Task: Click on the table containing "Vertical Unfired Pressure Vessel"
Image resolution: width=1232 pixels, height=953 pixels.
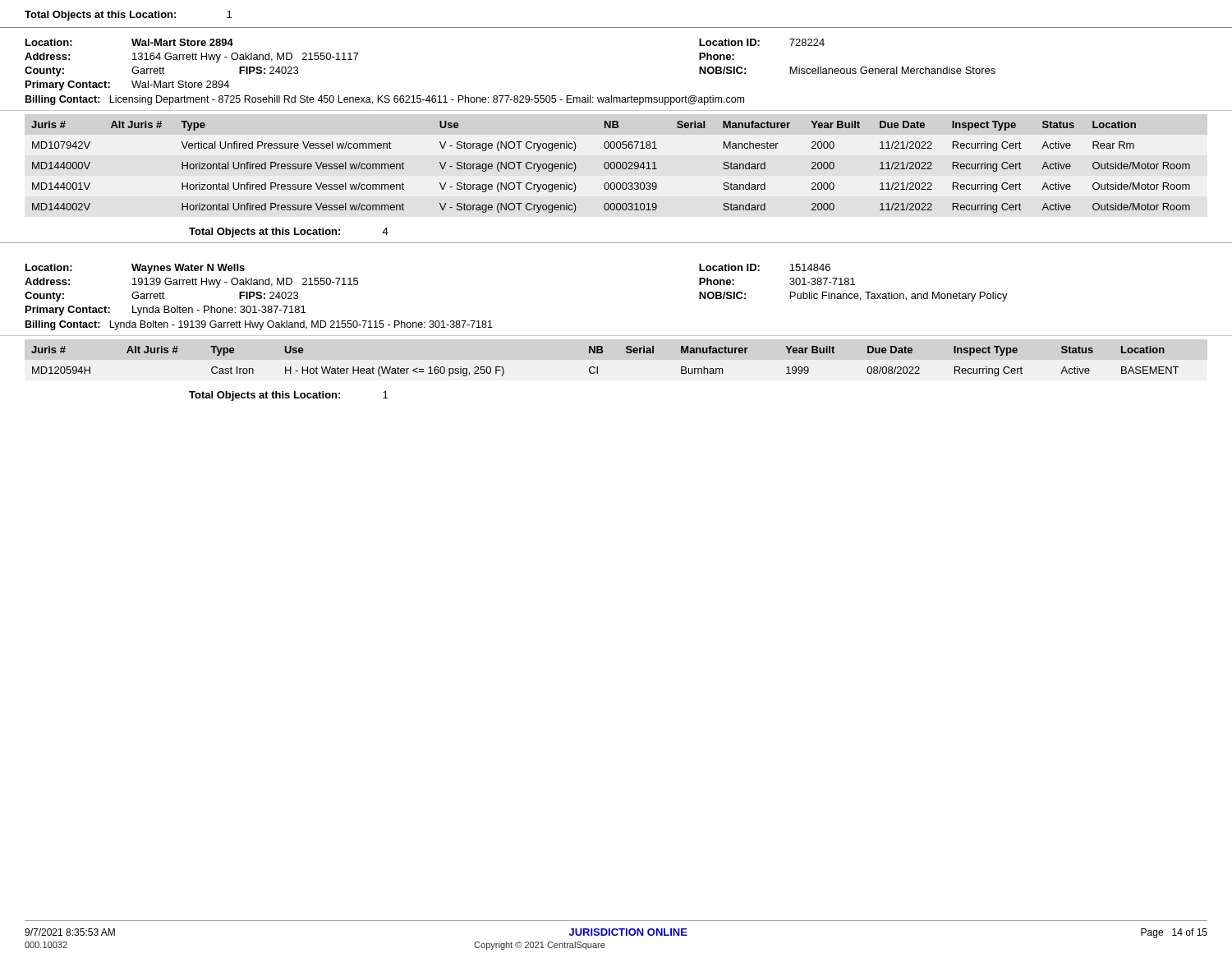Action: click(616, 166)
